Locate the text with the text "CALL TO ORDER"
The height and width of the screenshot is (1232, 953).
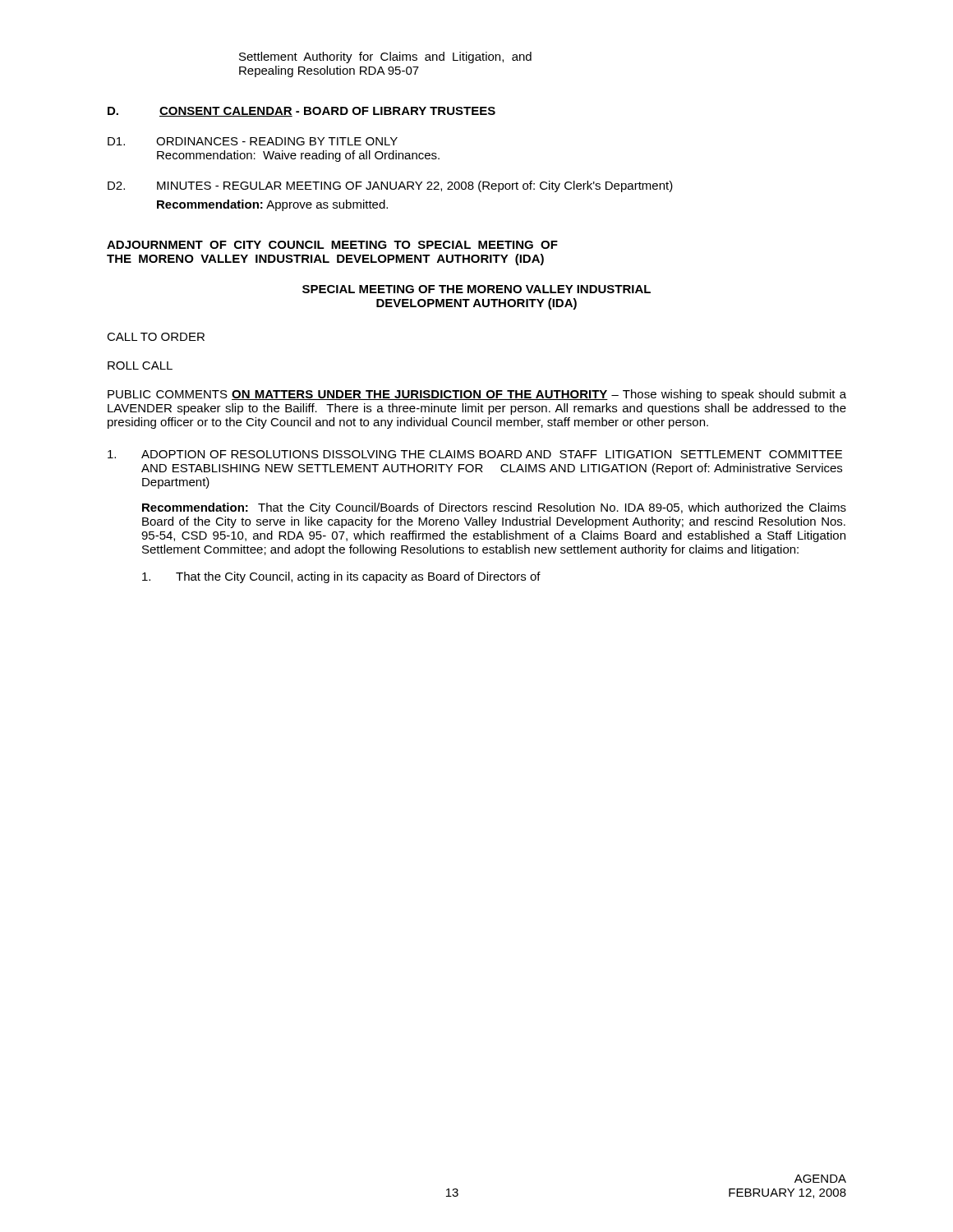point(156,336)
